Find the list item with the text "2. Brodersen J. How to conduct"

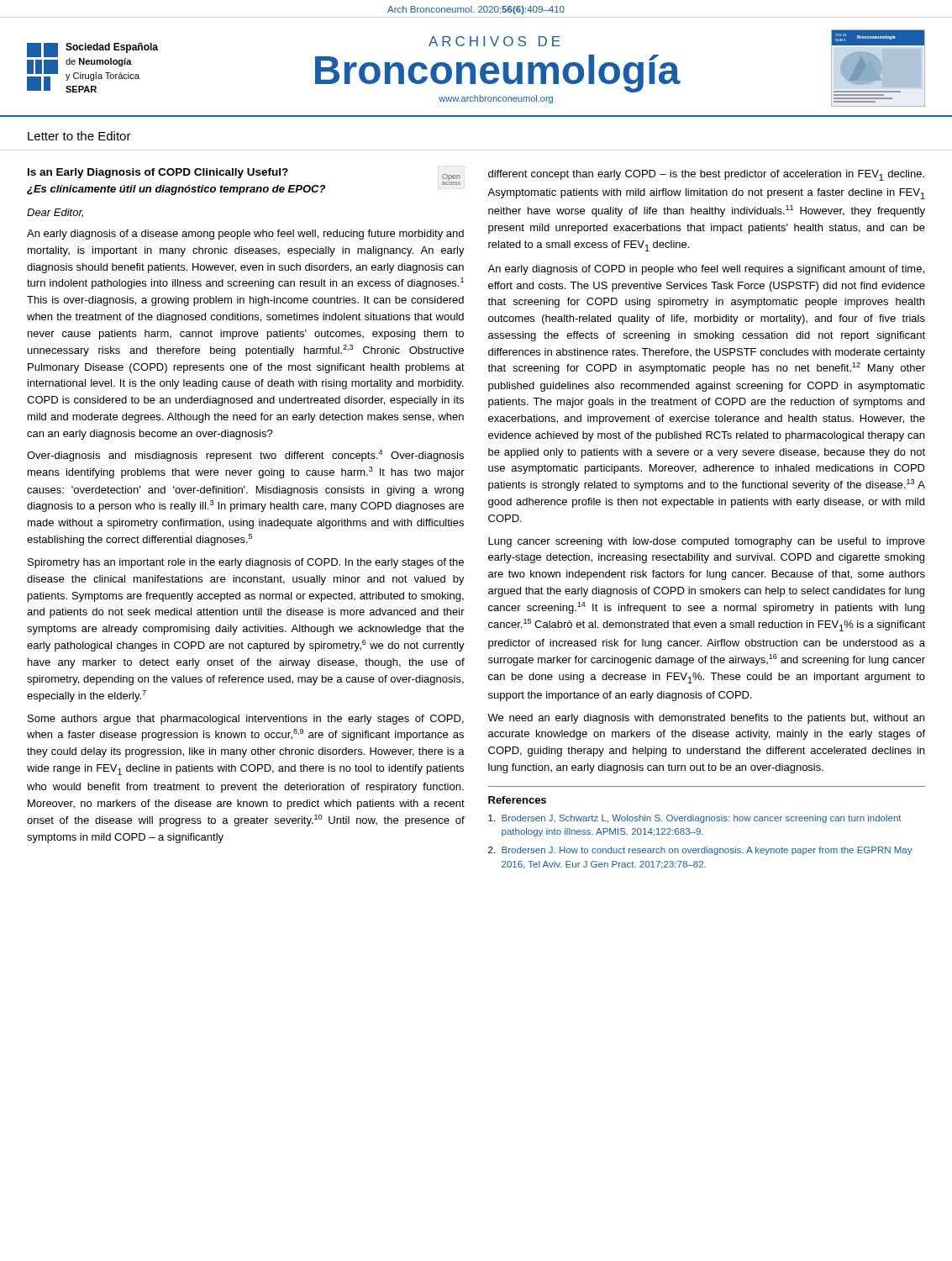click(x=706, y=857)
